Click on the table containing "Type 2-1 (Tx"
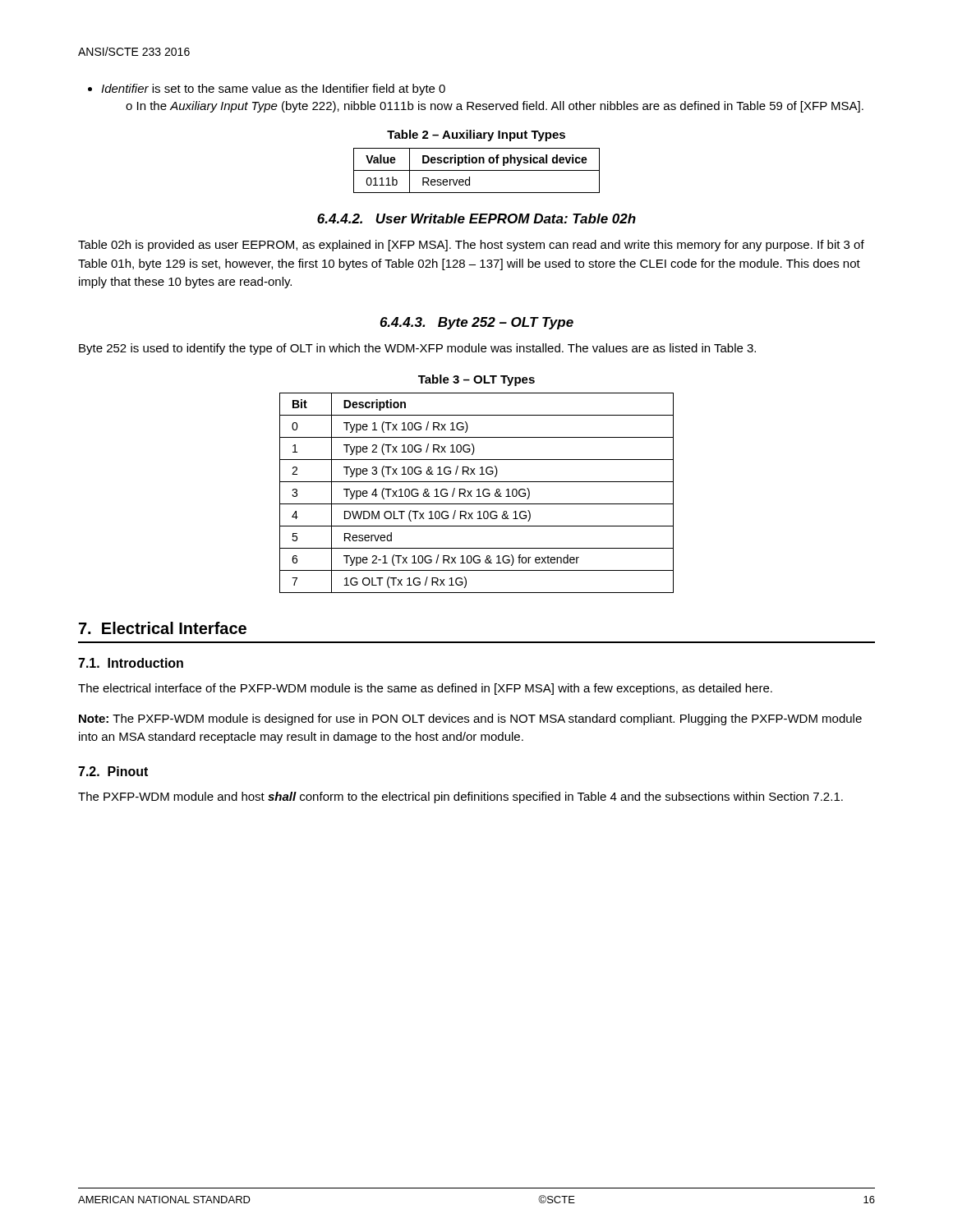 coord(476,493)
